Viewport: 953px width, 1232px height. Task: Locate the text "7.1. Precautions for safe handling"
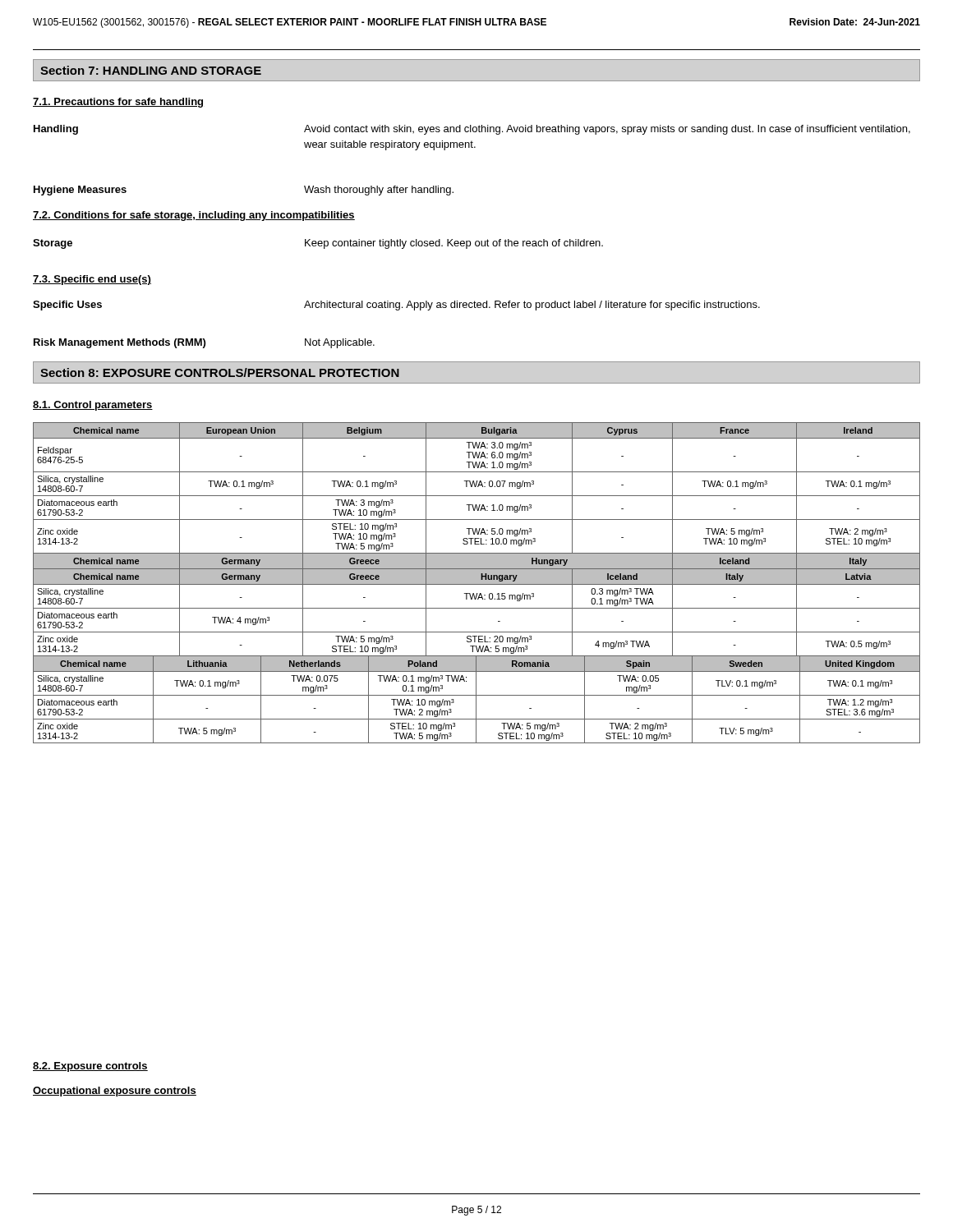pos(118,101)
